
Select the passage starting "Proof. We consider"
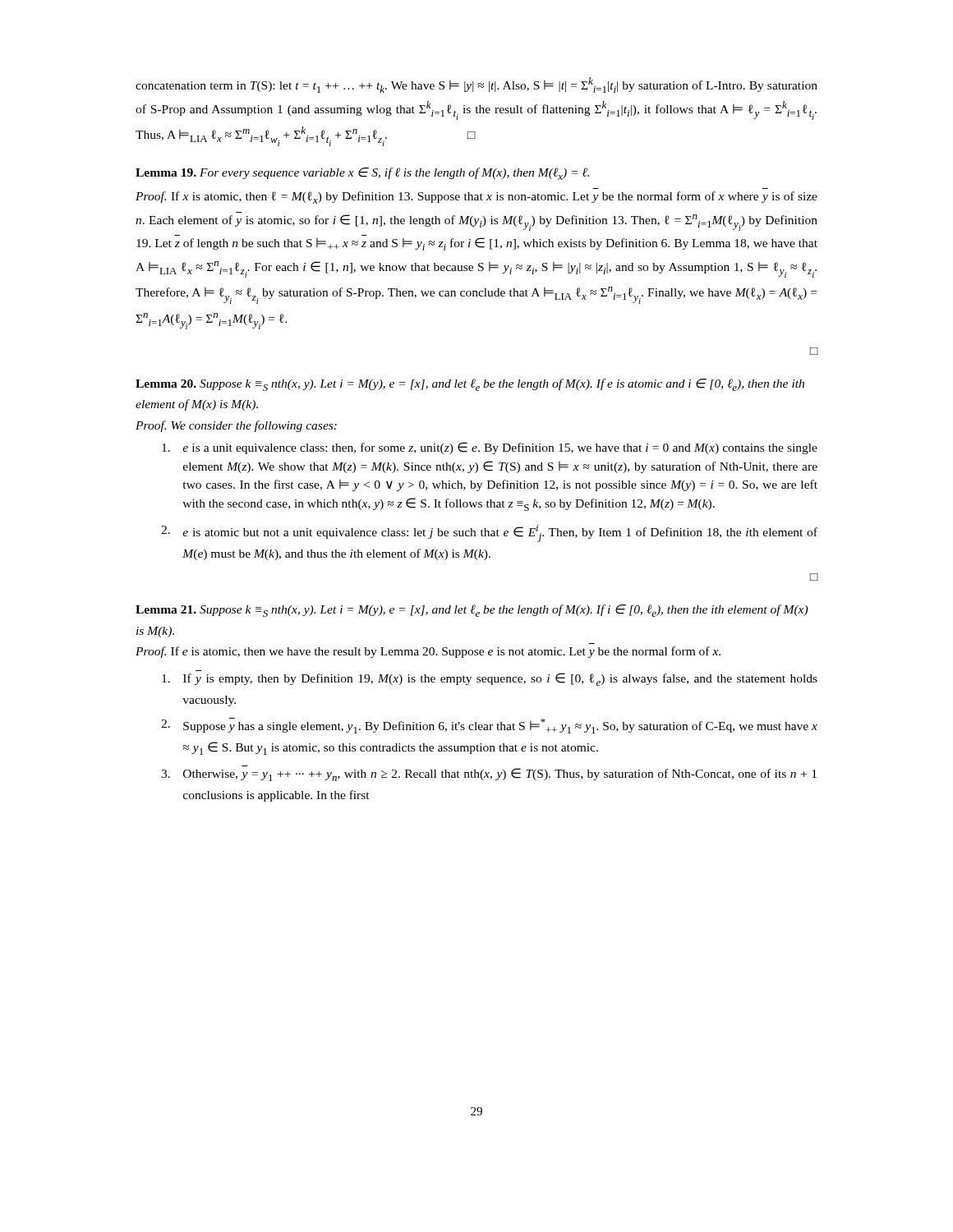tap(237, 425)
